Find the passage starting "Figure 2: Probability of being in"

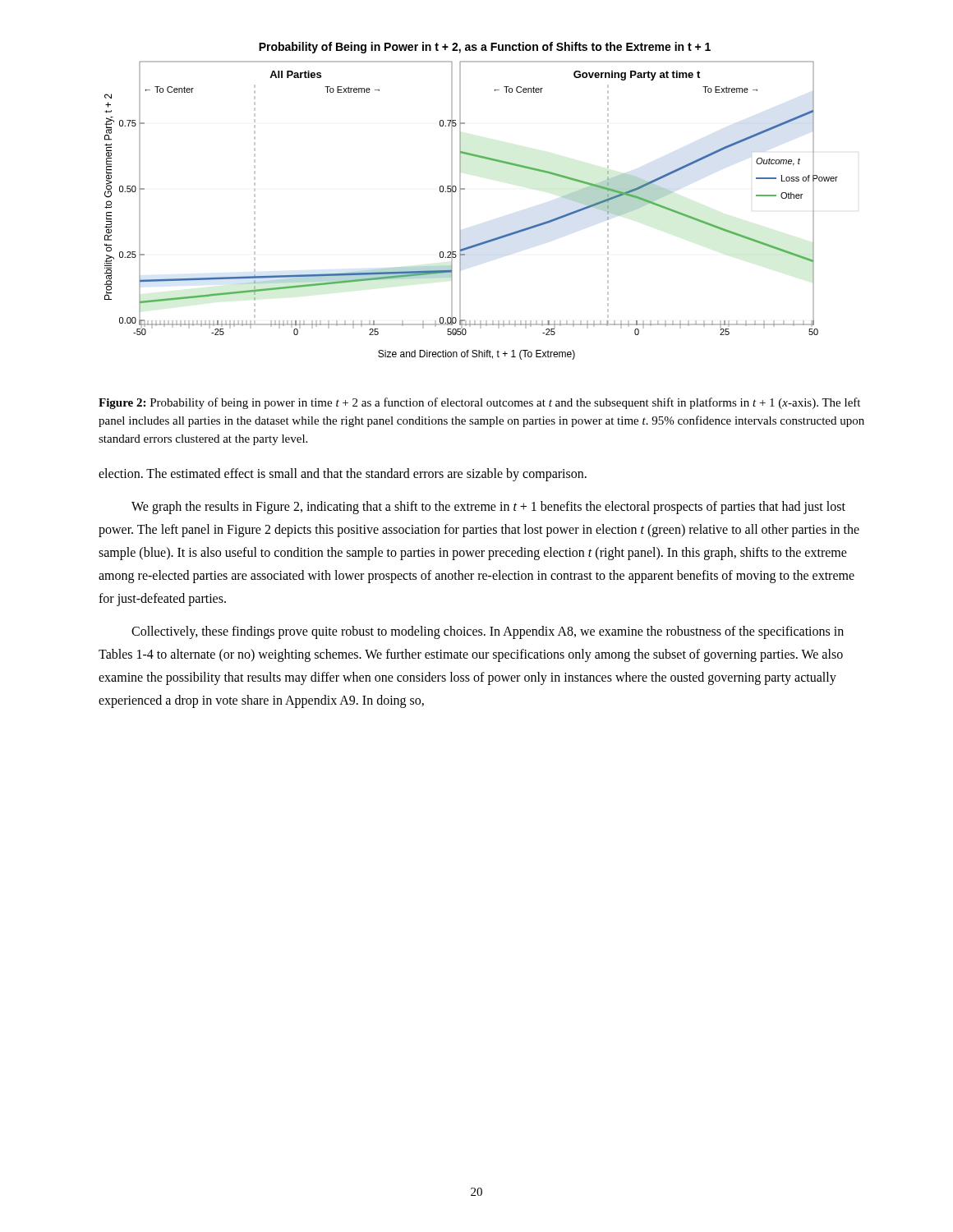coord(482,420)
